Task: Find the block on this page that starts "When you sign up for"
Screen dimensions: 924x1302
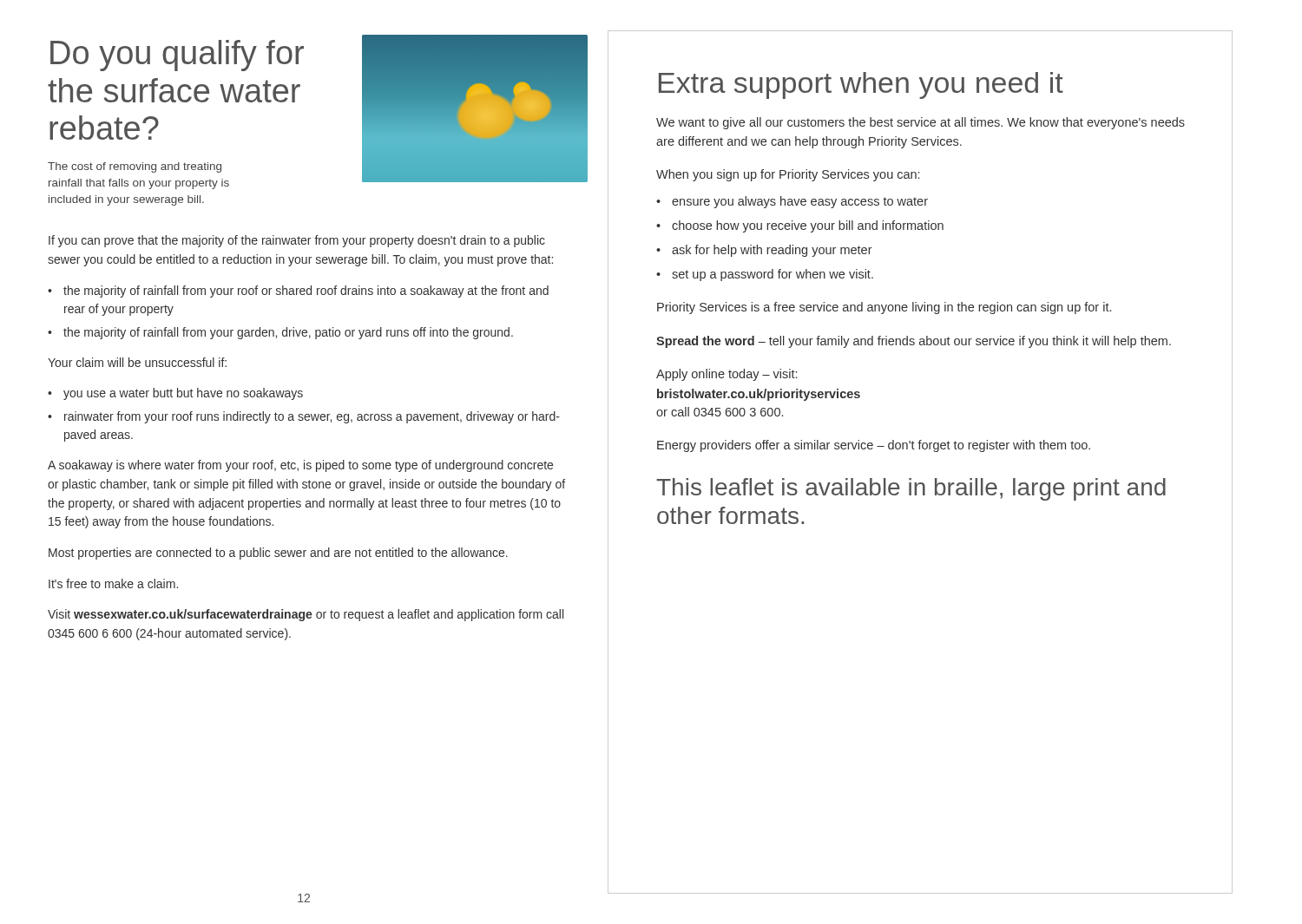Action: pos(922,175)
